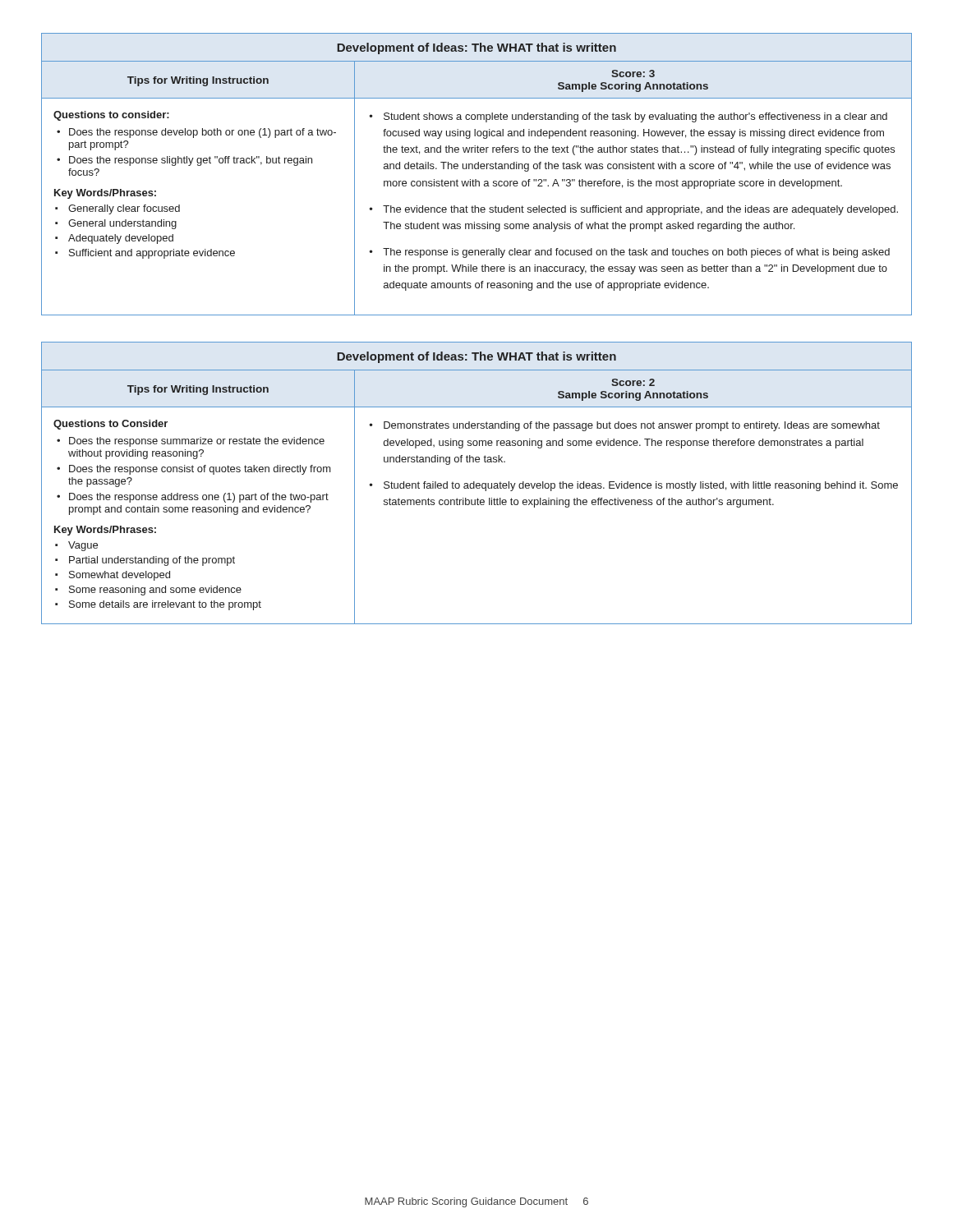Select the table that reads "Score: 3 Sample Scoring Annotations"
The height and width of the screenshot is (1232, 953).
tap(476, 174)
